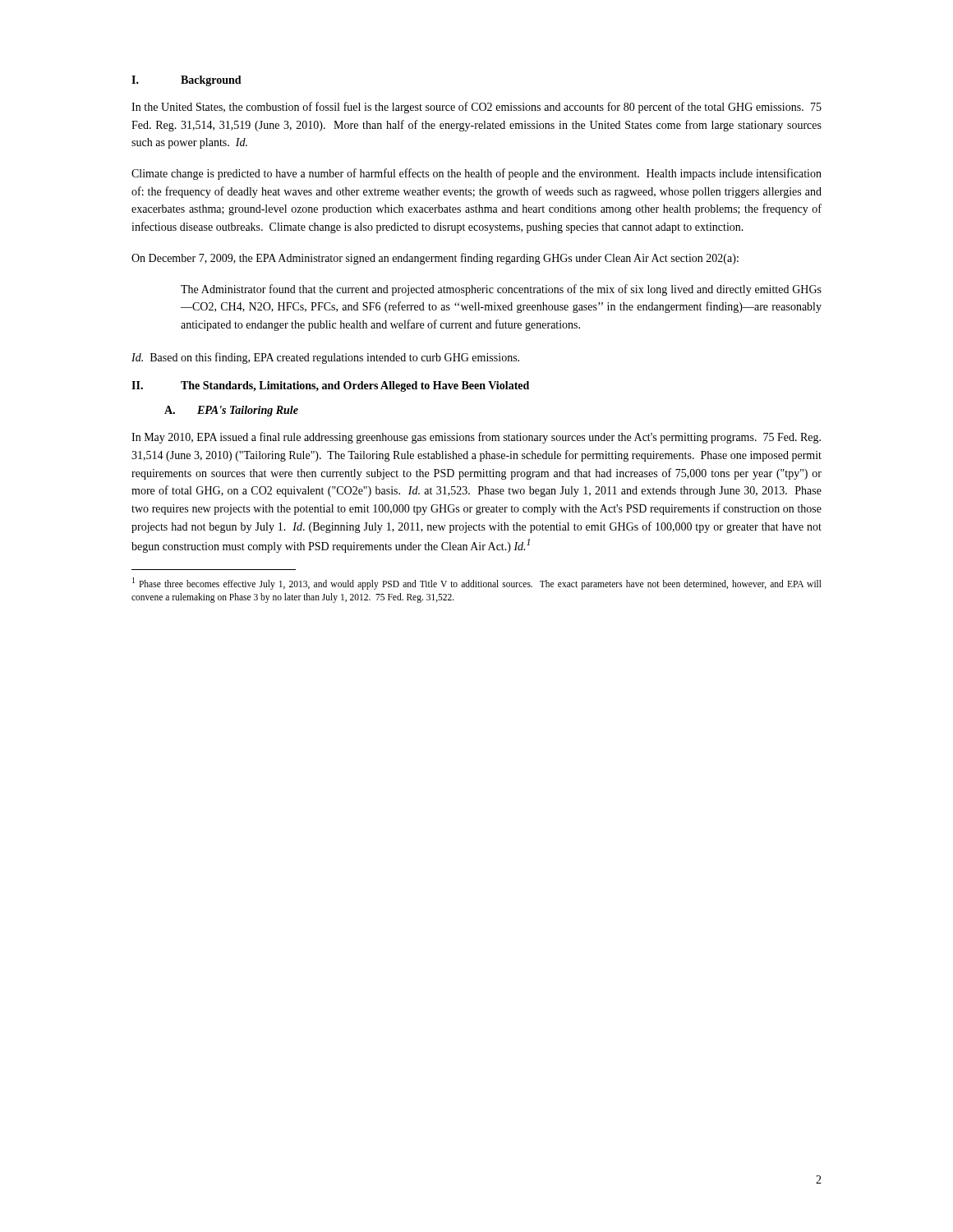Locate the text starting "On December 7, 2009, the EPA Administrator signed"
Screen dimensions: 1232x953
coord(476,258)
